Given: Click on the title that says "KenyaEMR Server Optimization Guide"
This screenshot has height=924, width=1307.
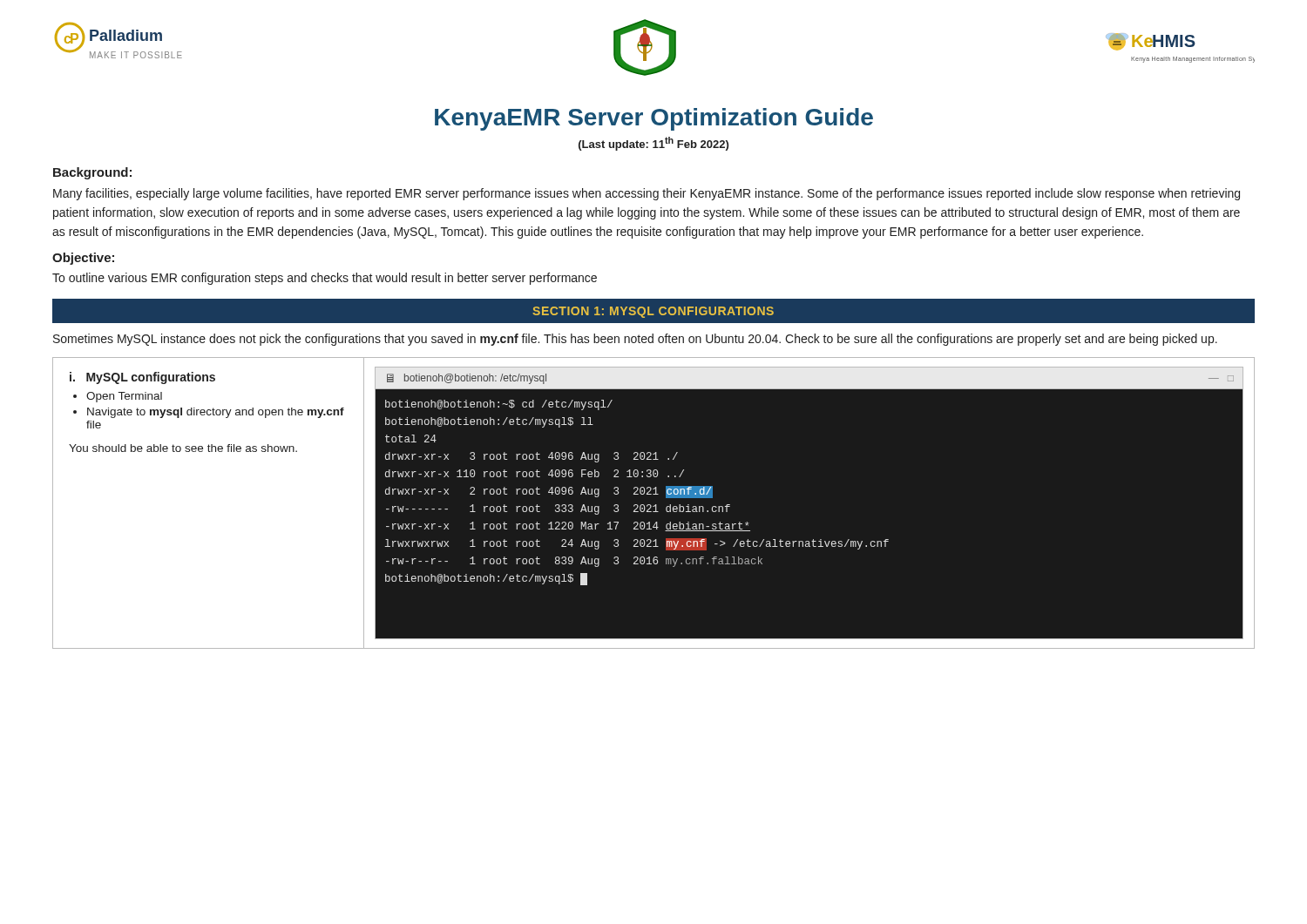Looking at the screenshot, I should pos(654,117).
